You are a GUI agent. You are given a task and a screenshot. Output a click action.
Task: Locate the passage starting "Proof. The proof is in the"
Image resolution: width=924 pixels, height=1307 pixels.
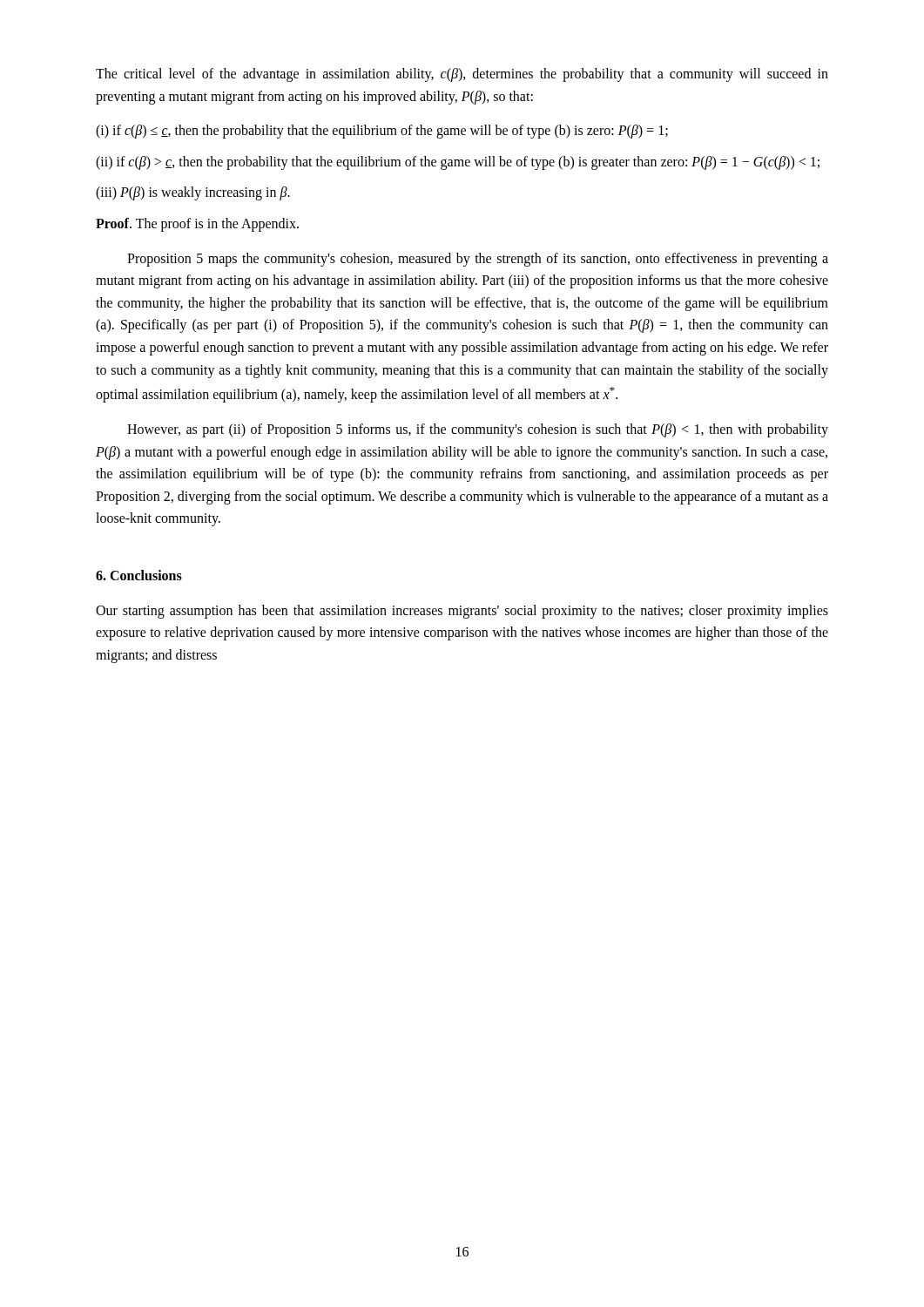pyautogui.click(x=198, y=223)
